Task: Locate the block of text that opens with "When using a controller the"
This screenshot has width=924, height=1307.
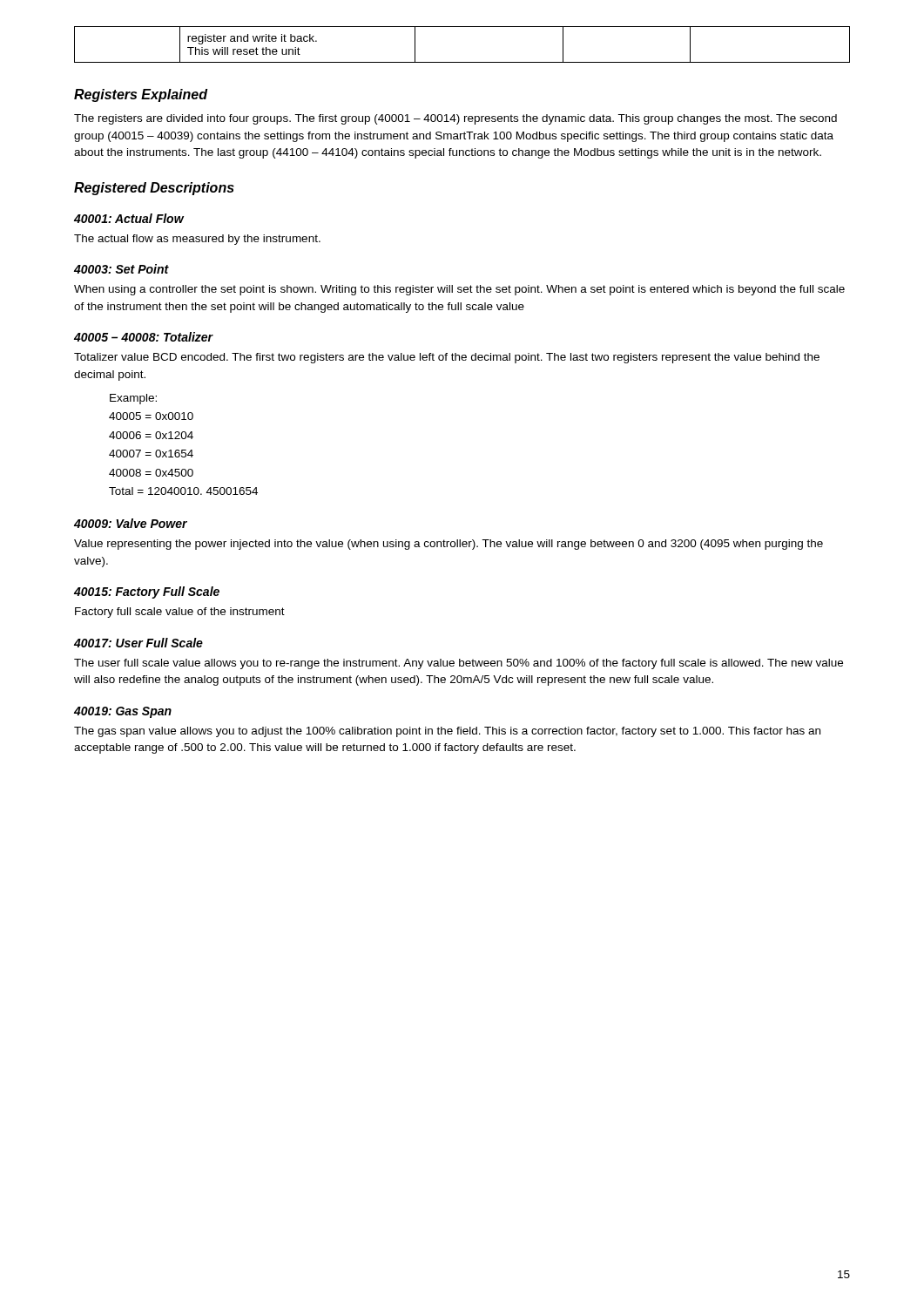Action: [x=459, y=298]
